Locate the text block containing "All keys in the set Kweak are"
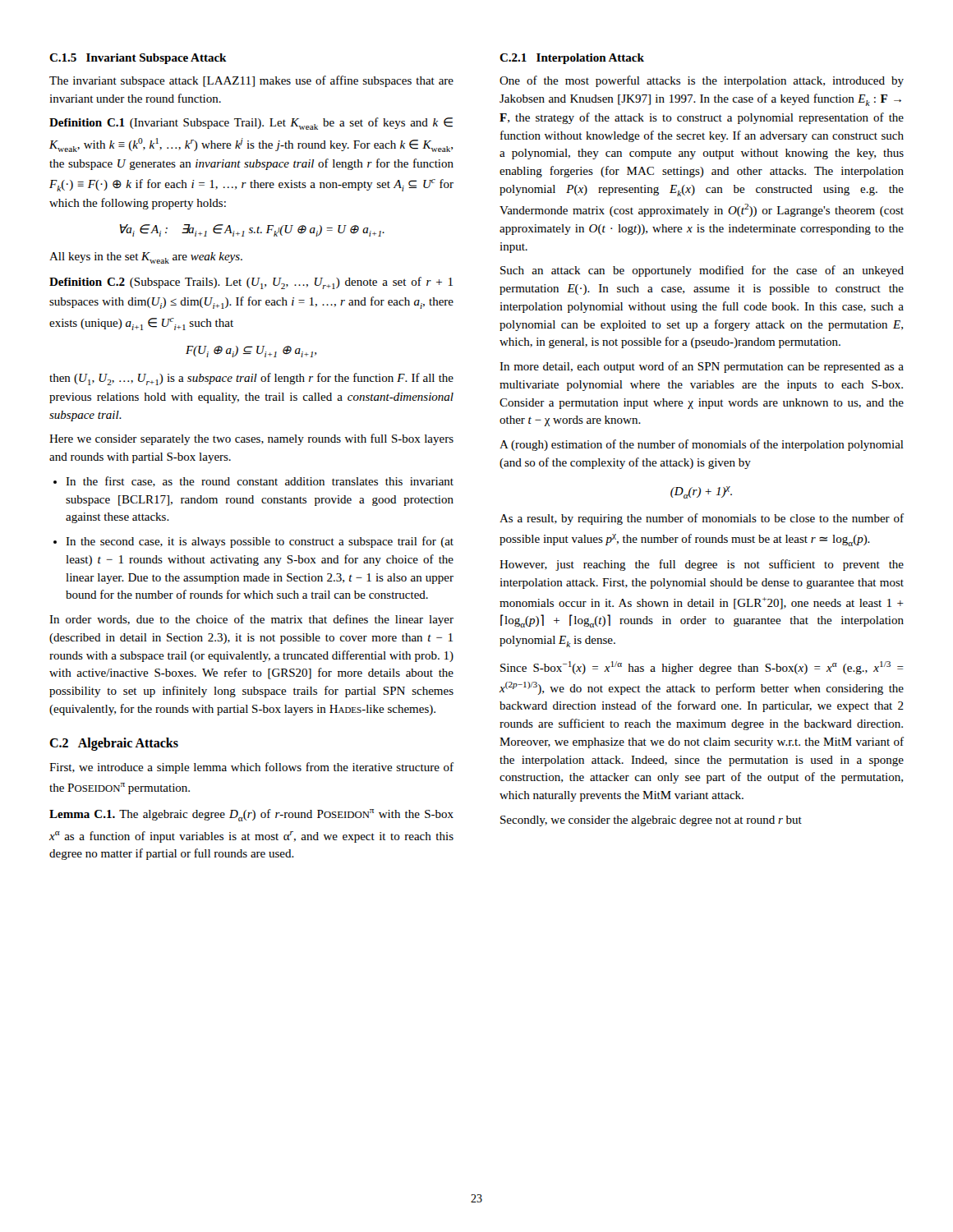Image resolution: width=953 pixels, height=1232 pixels. [251, 258]
